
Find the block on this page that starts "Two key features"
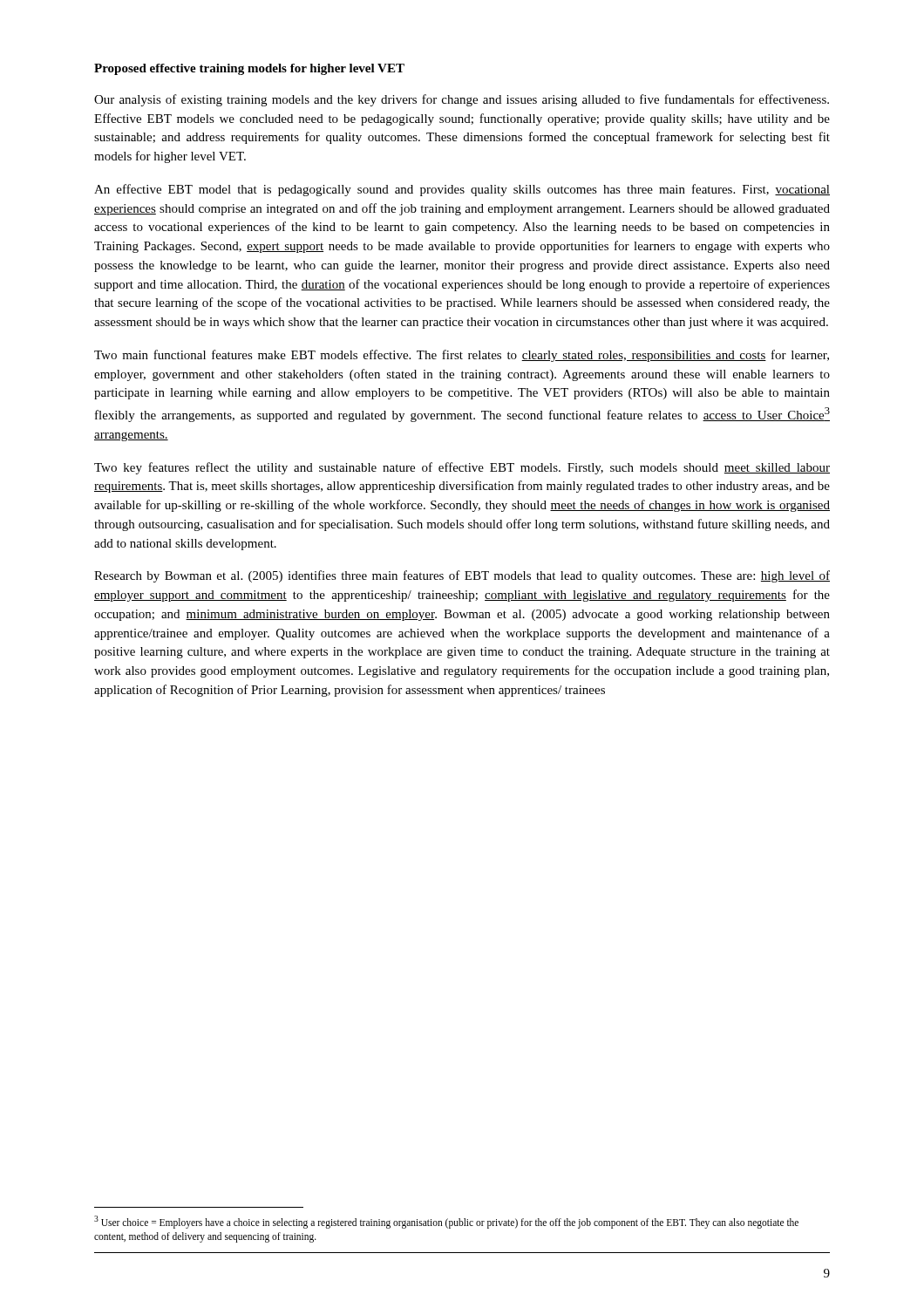tap(462, 505)
